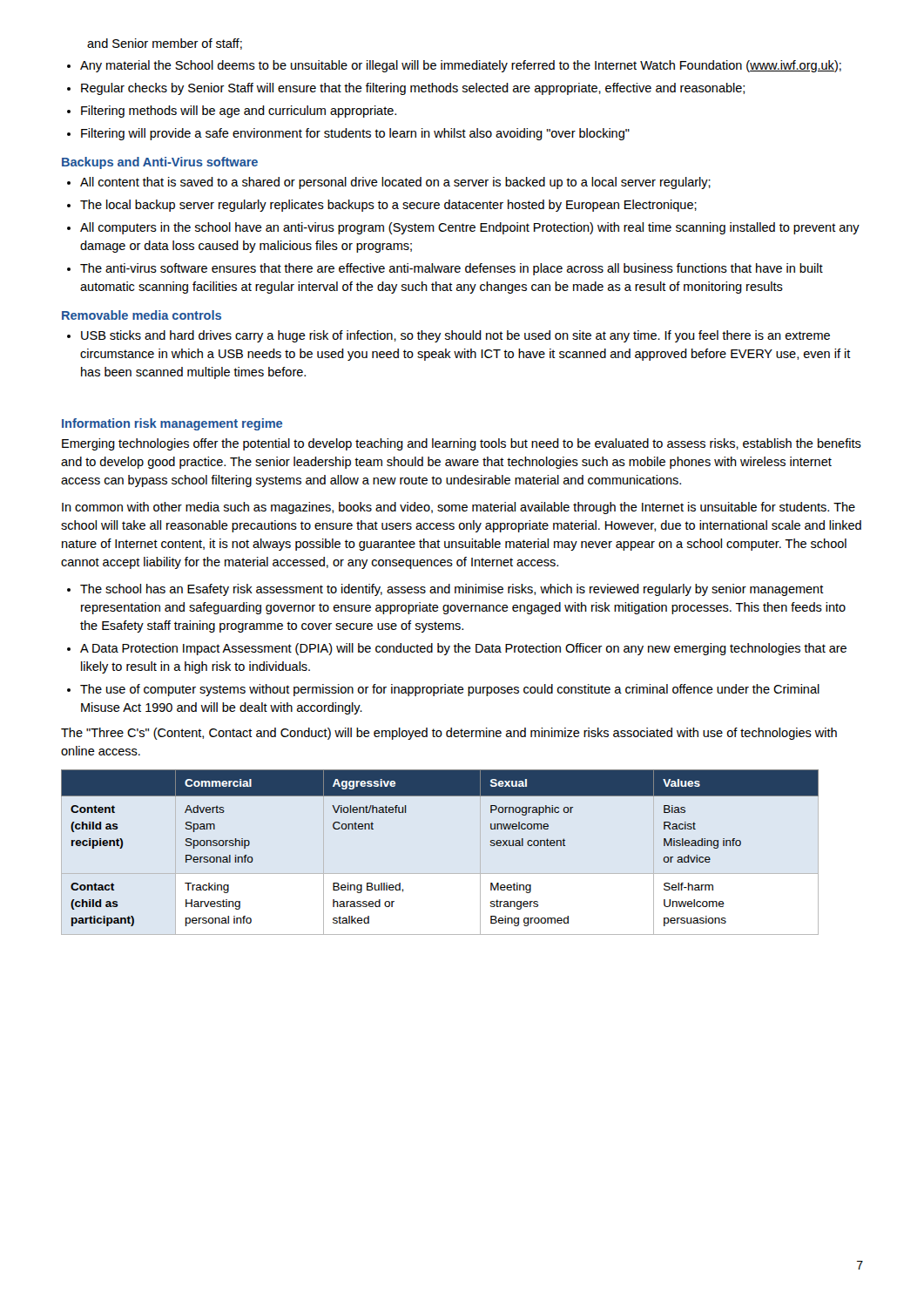This screenshot has width=924, height=1307.
Task: Find the list item that reads "The use of computer systems"
Action: (x=450, y=699)
